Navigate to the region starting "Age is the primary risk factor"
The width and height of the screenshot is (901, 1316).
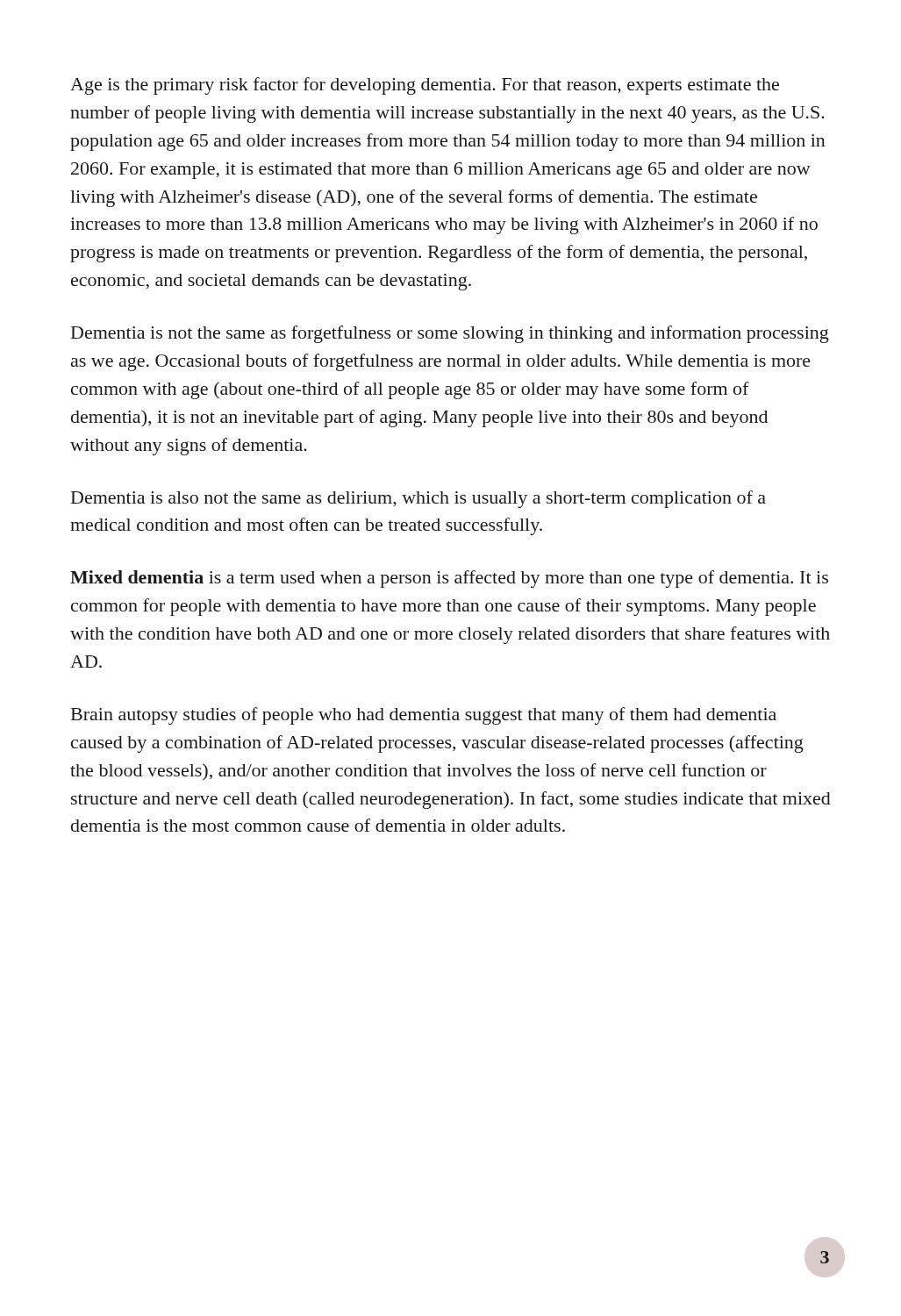(x=448, y=182)
